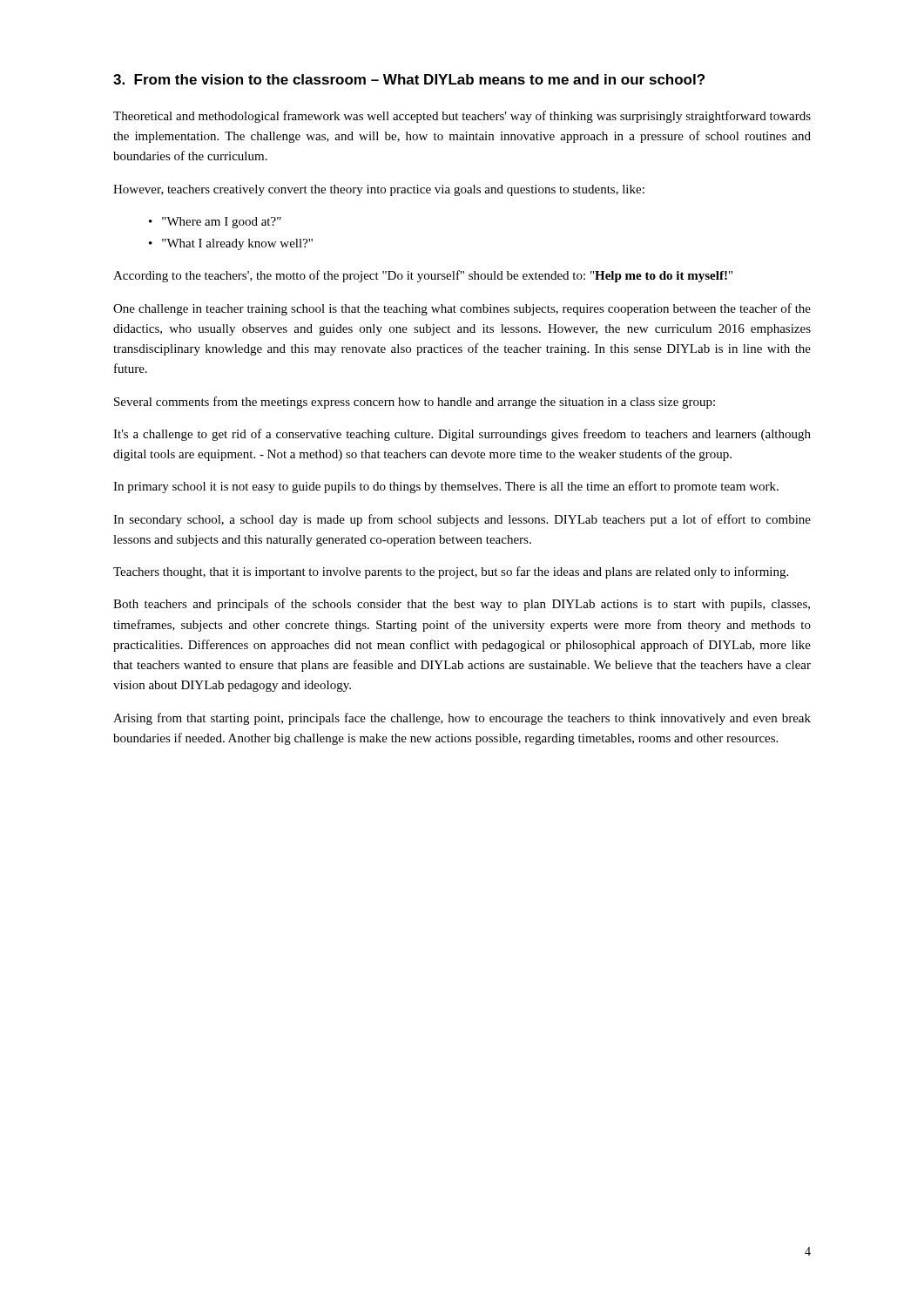The height and width of the screenshot is (1307, 924).
Task: Point to the element starting "Several comments from the meetings express"
Action: [415, 401]
